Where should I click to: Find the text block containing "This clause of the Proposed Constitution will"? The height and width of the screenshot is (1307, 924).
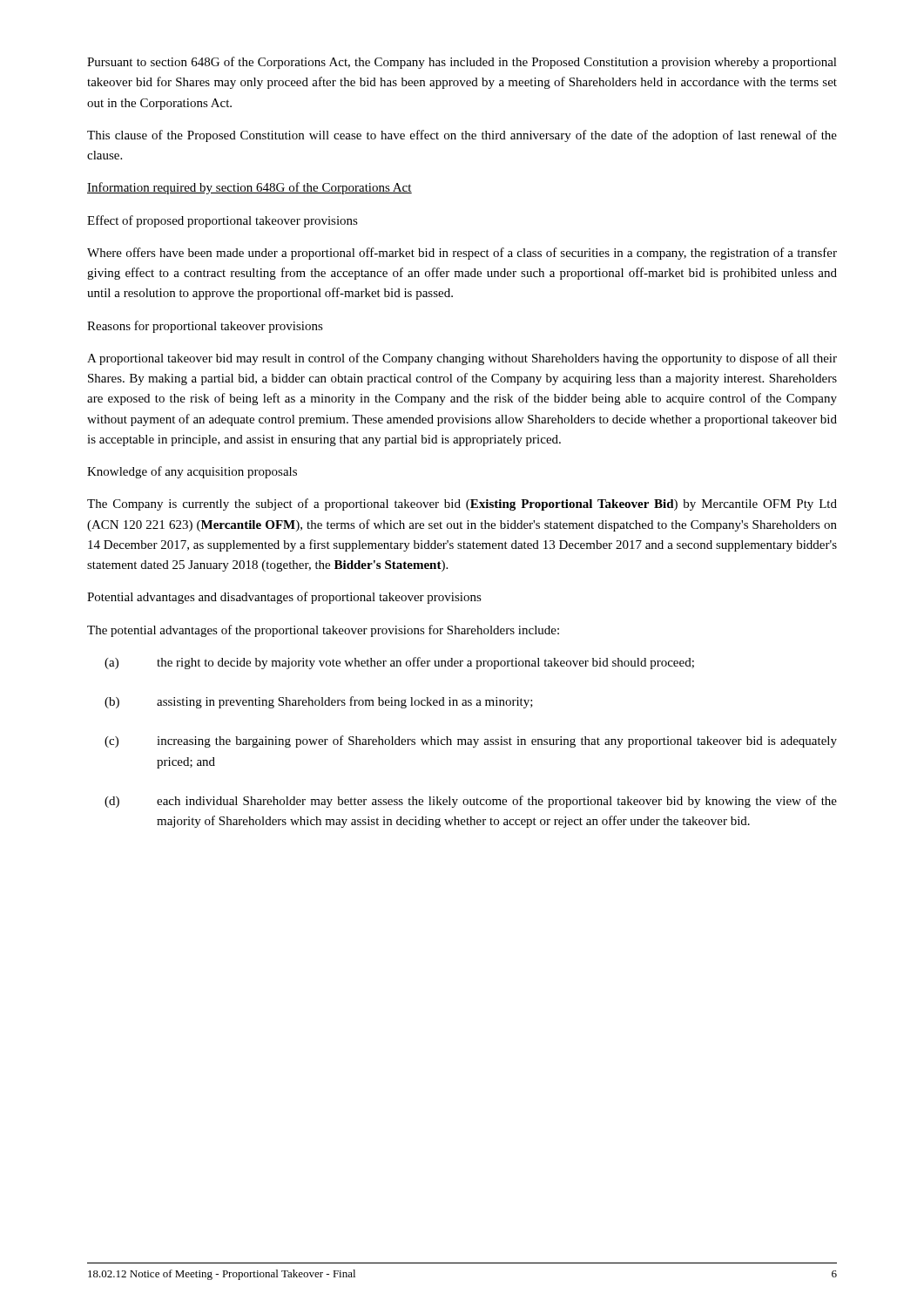point(462,145)
